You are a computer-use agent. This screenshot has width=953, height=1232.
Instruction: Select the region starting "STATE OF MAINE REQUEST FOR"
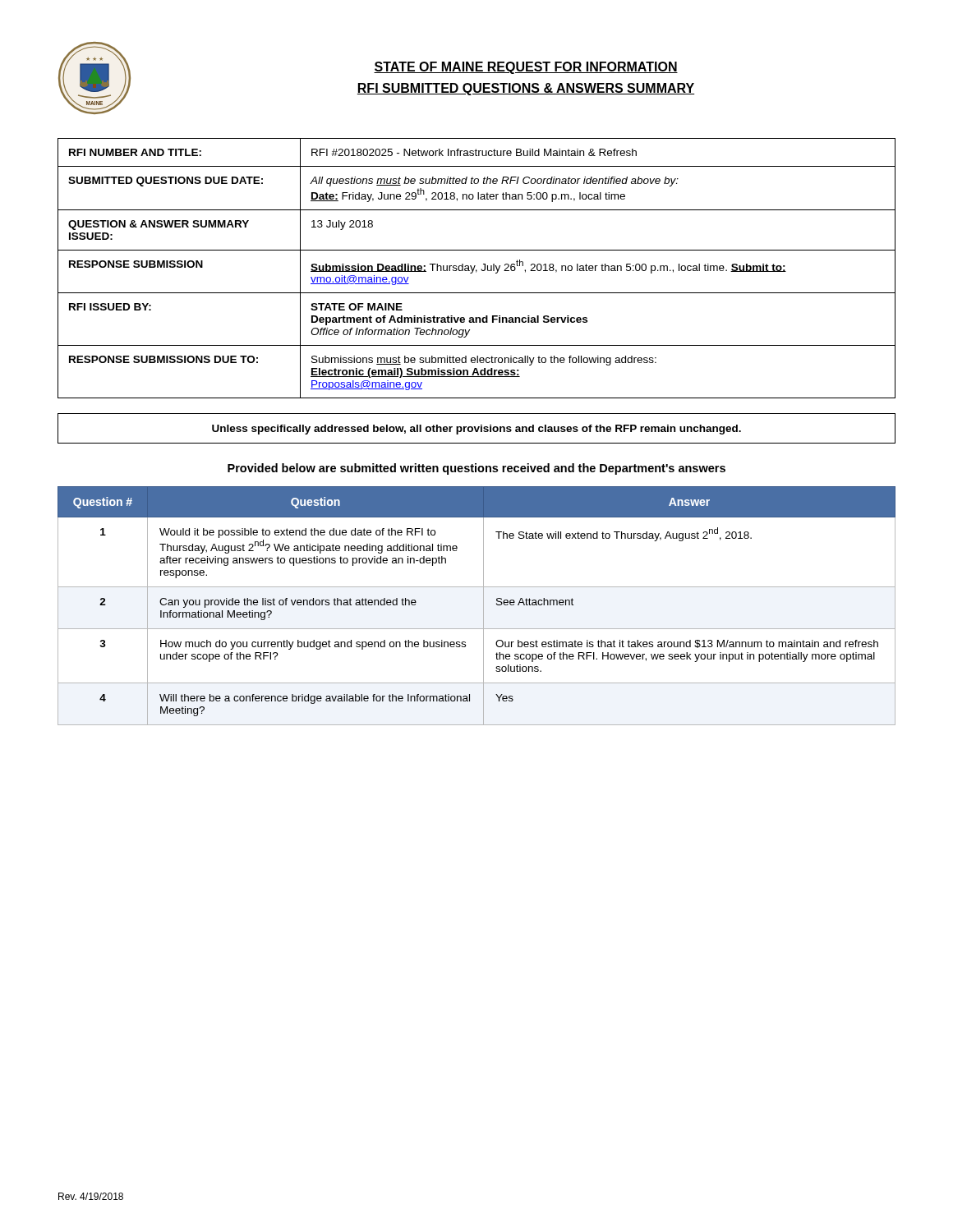[x=526, y=78]
